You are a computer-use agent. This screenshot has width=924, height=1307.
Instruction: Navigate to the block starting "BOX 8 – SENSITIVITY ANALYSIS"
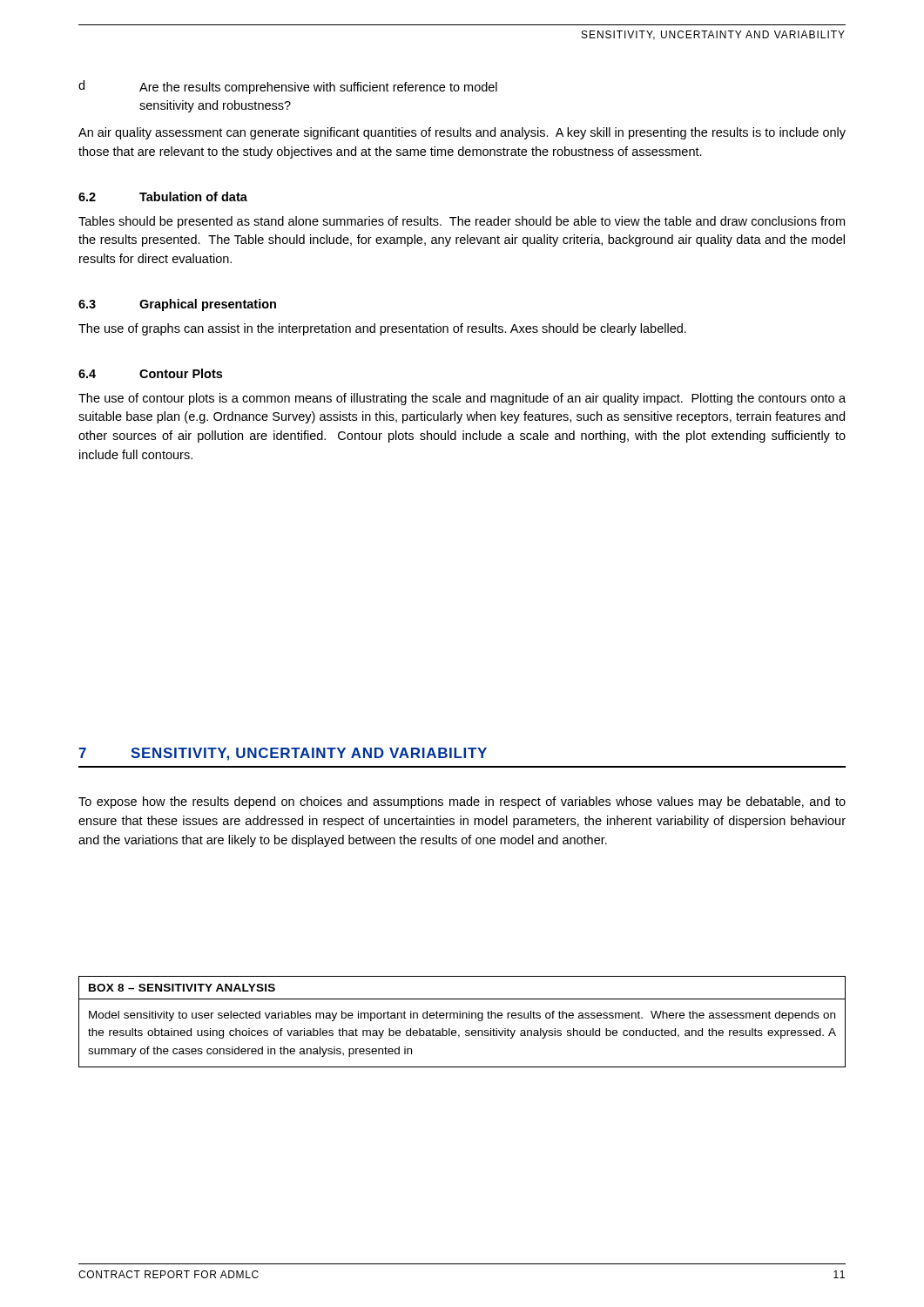pos(182,988)
